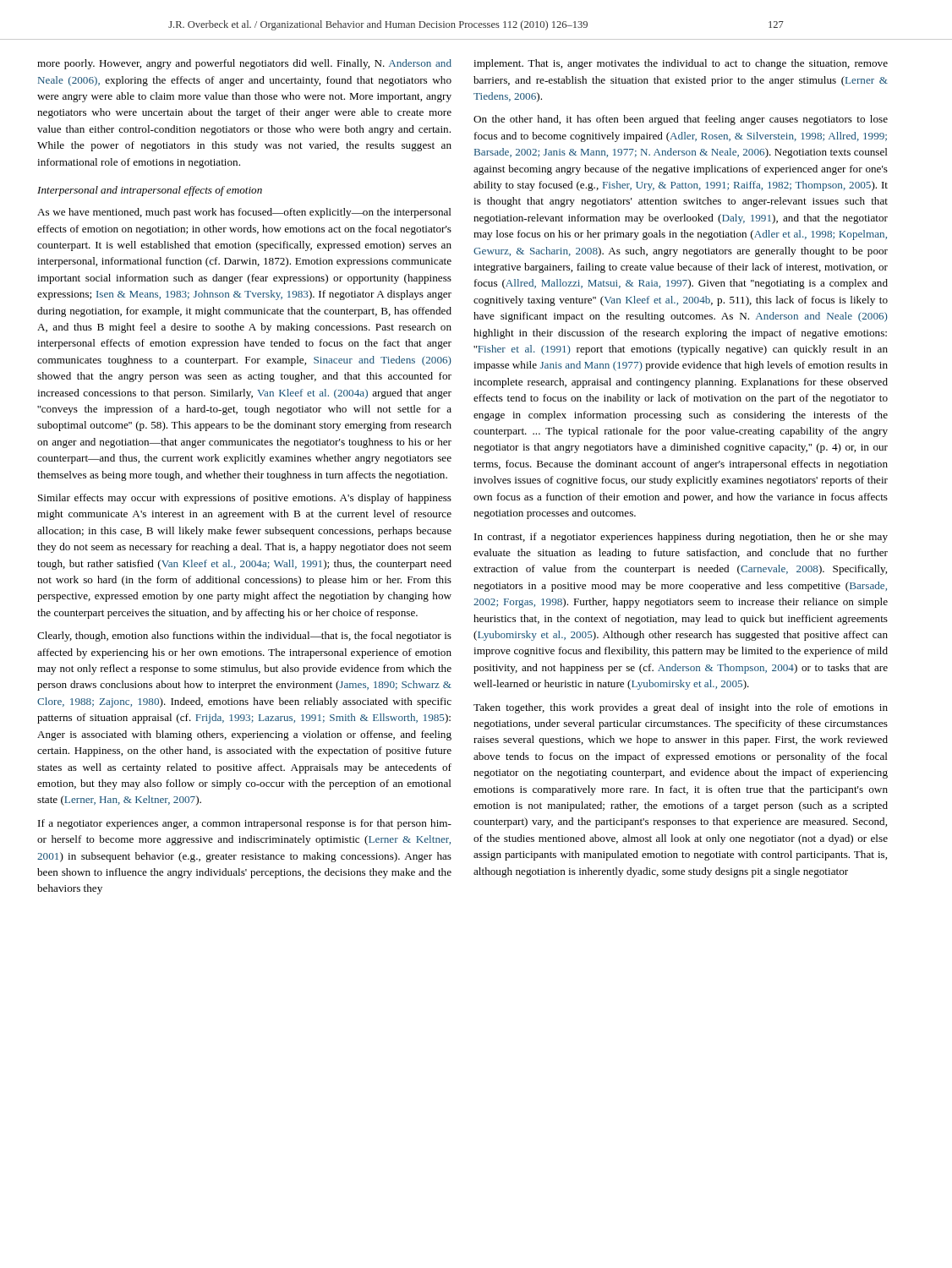Point to the block beginning "implement. That is, anger motivates"
Viewport: 952px width, 1268px height.
pos(681,80)
